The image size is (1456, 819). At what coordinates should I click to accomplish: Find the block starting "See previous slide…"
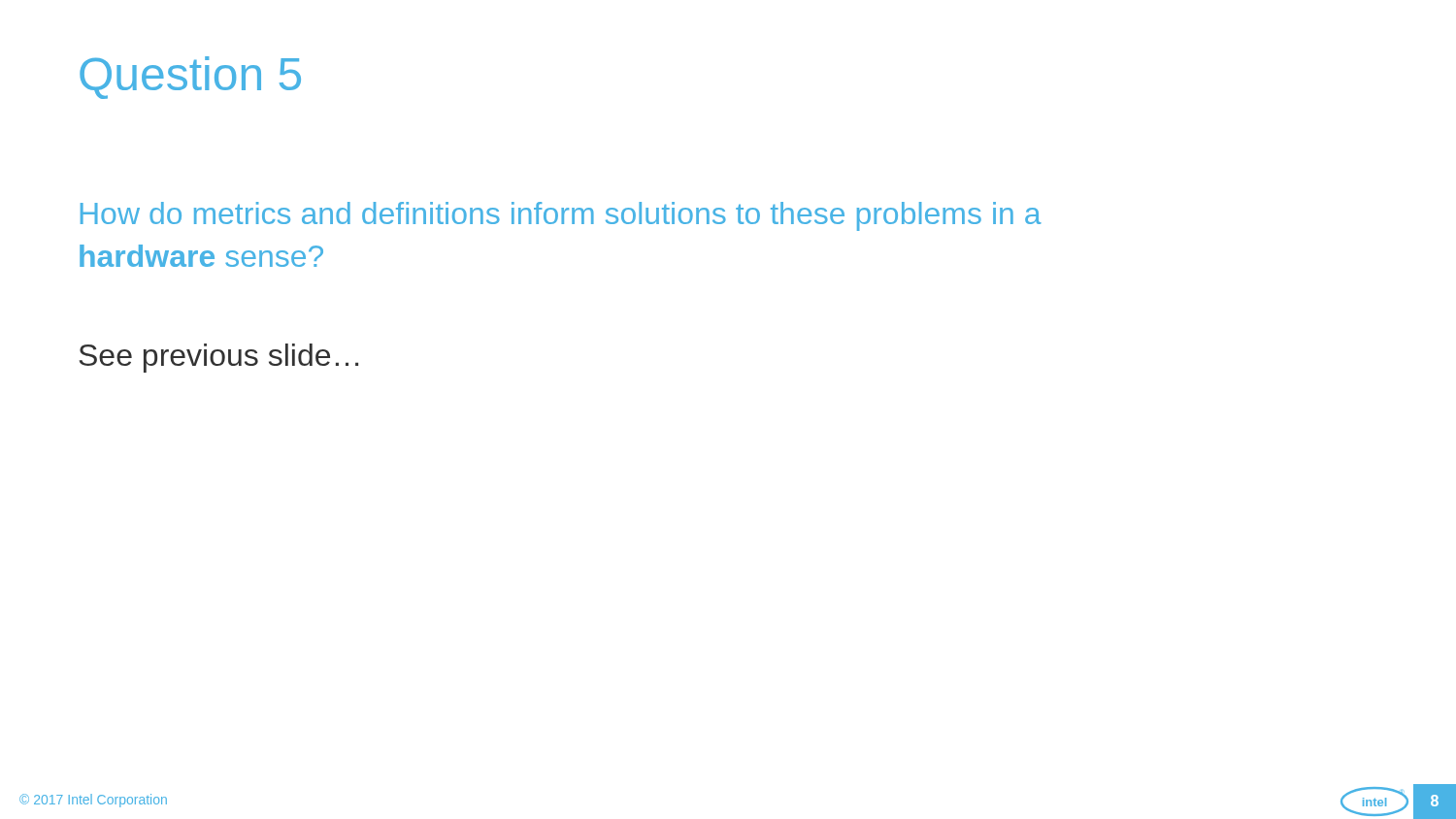pyautogui.click(x=220, y=355)
